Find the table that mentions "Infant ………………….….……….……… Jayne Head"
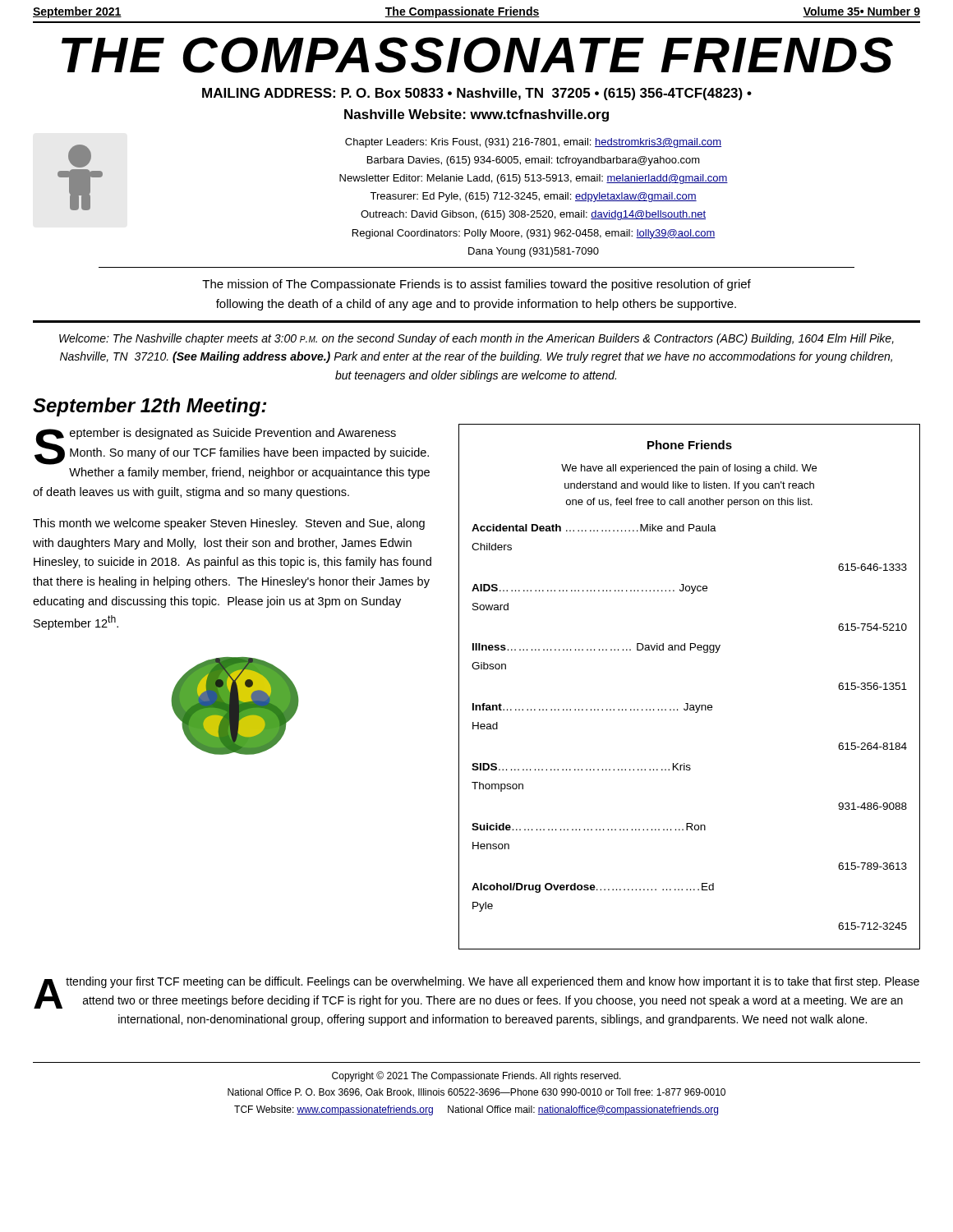953x1232 pixels. click(689, 686)
